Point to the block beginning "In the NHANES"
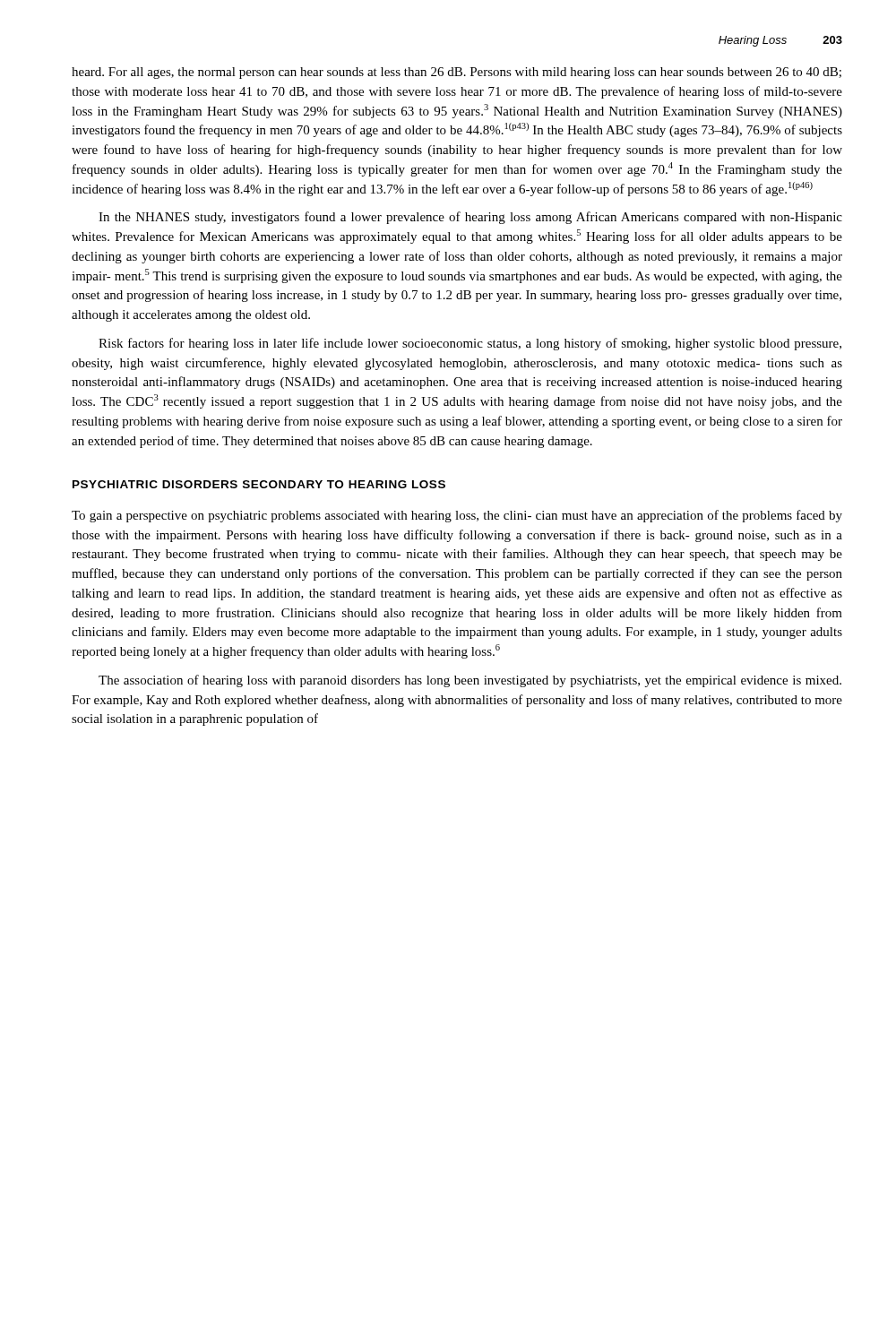The width and height of the screenshot is (896, 1344). click(457, 267)
